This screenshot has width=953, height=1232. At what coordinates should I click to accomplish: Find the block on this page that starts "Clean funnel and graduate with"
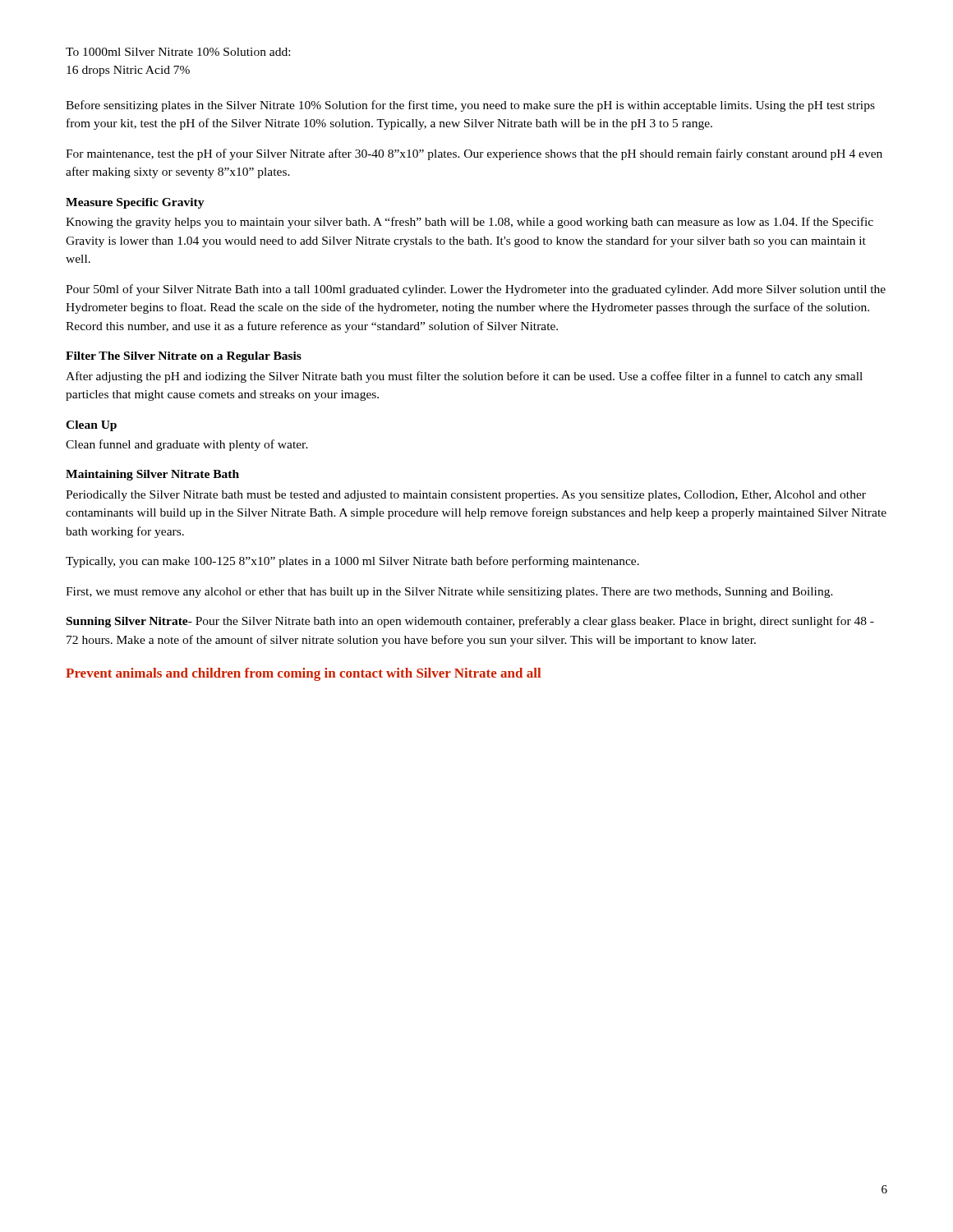point(187,444)
